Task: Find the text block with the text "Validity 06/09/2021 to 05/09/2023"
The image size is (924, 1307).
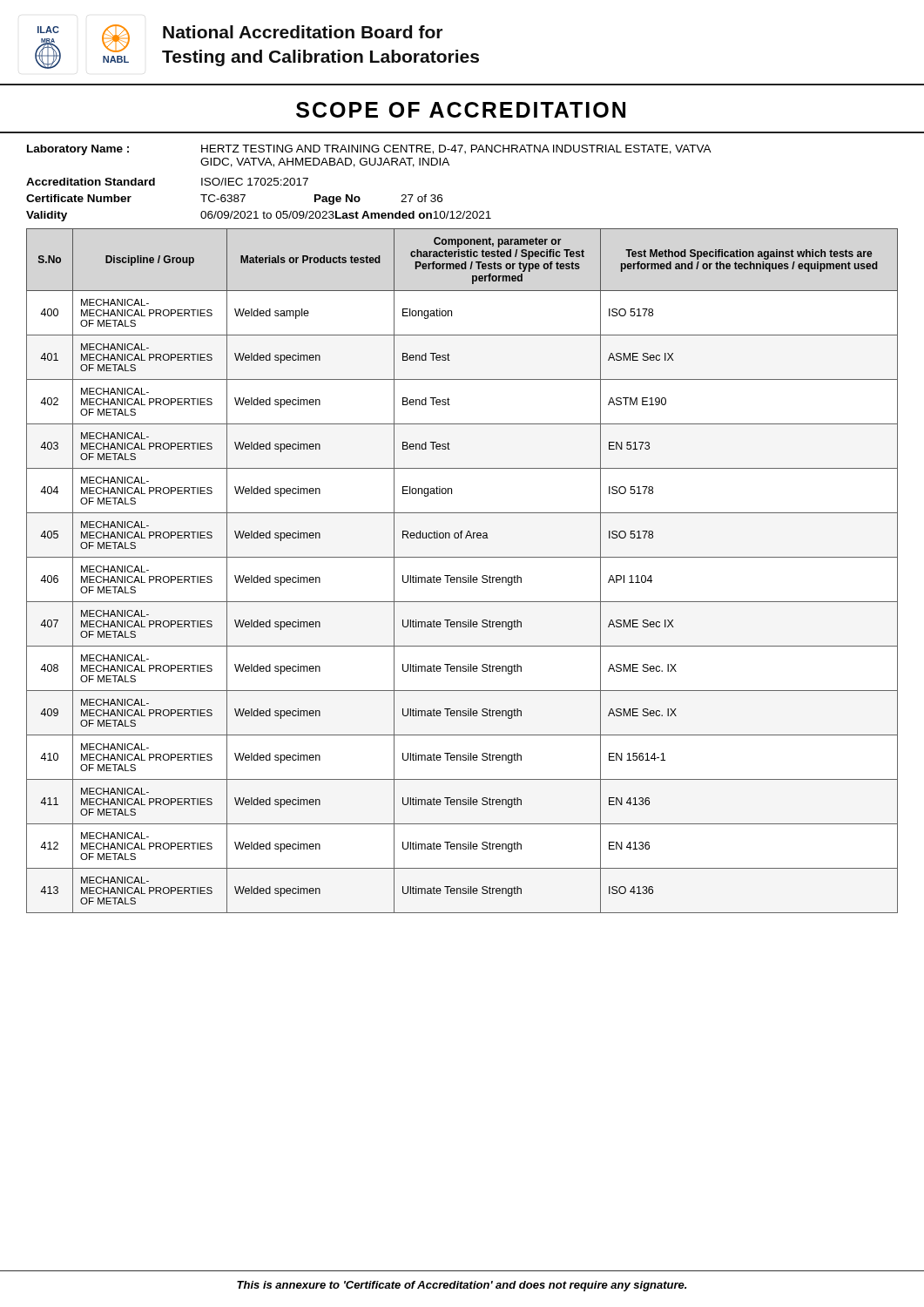Action: pos(462,215)
